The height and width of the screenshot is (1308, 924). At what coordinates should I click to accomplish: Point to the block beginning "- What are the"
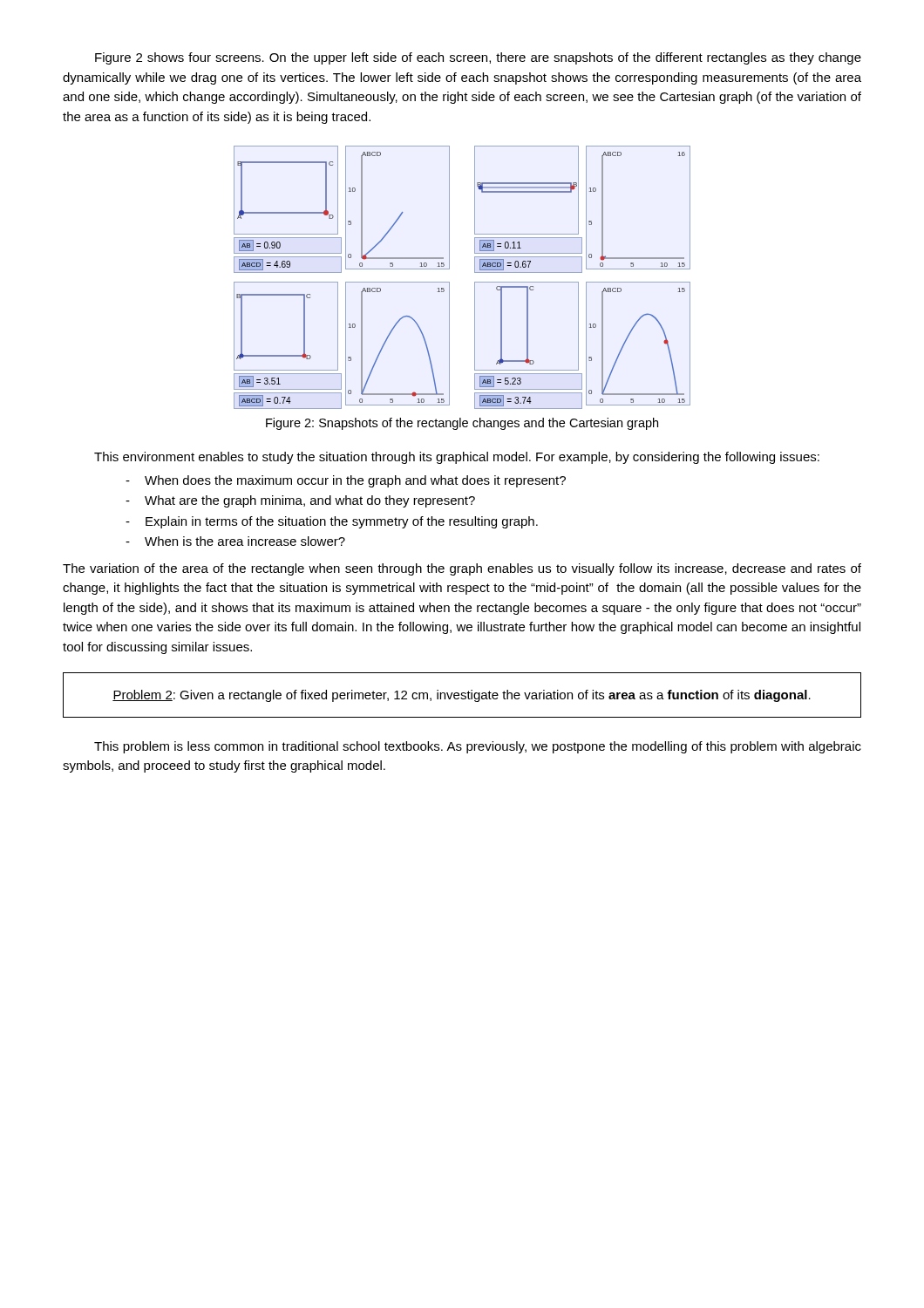300,501
